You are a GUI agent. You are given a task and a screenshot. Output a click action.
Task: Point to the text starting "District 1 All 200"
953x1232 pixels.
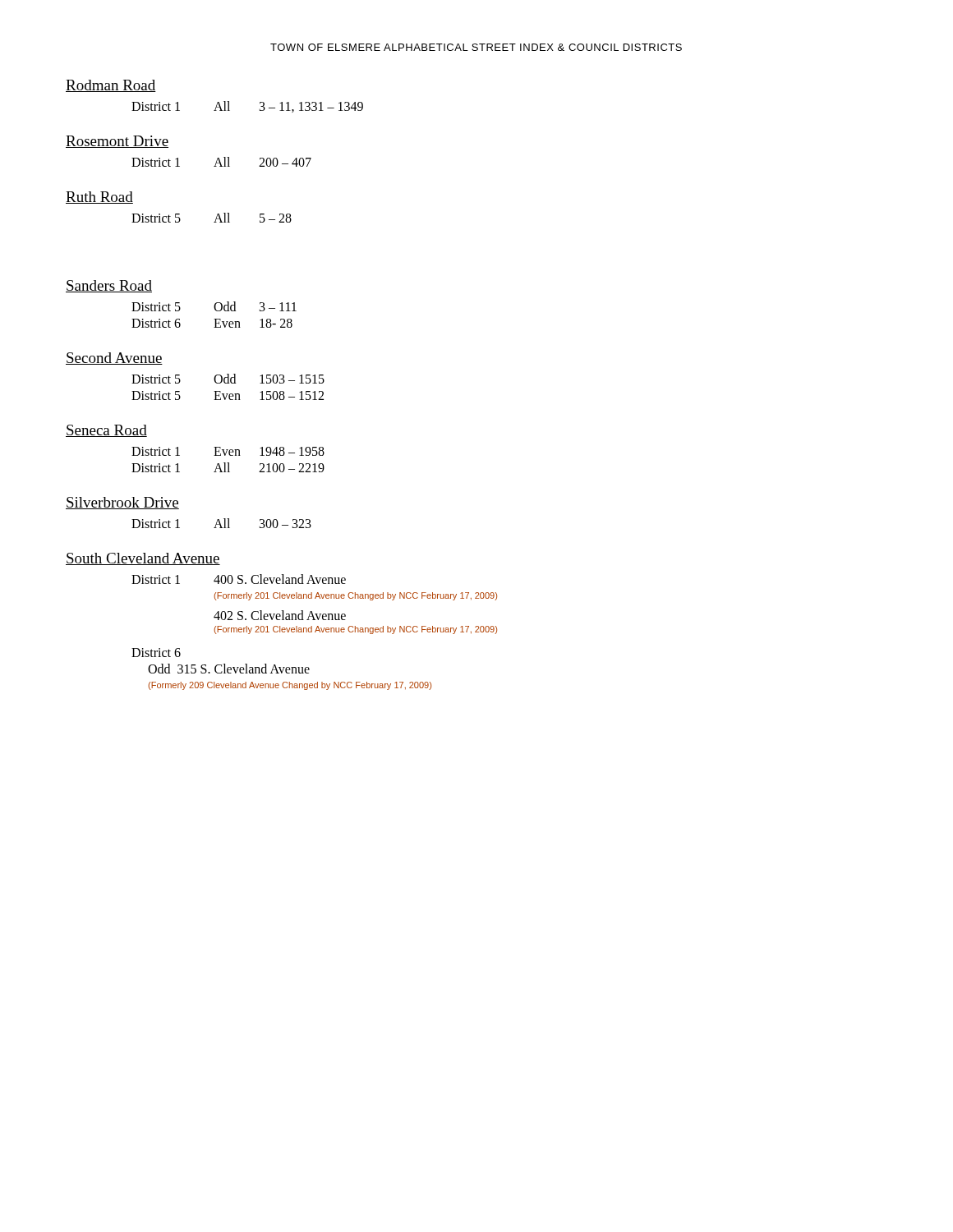click(221, 162)
